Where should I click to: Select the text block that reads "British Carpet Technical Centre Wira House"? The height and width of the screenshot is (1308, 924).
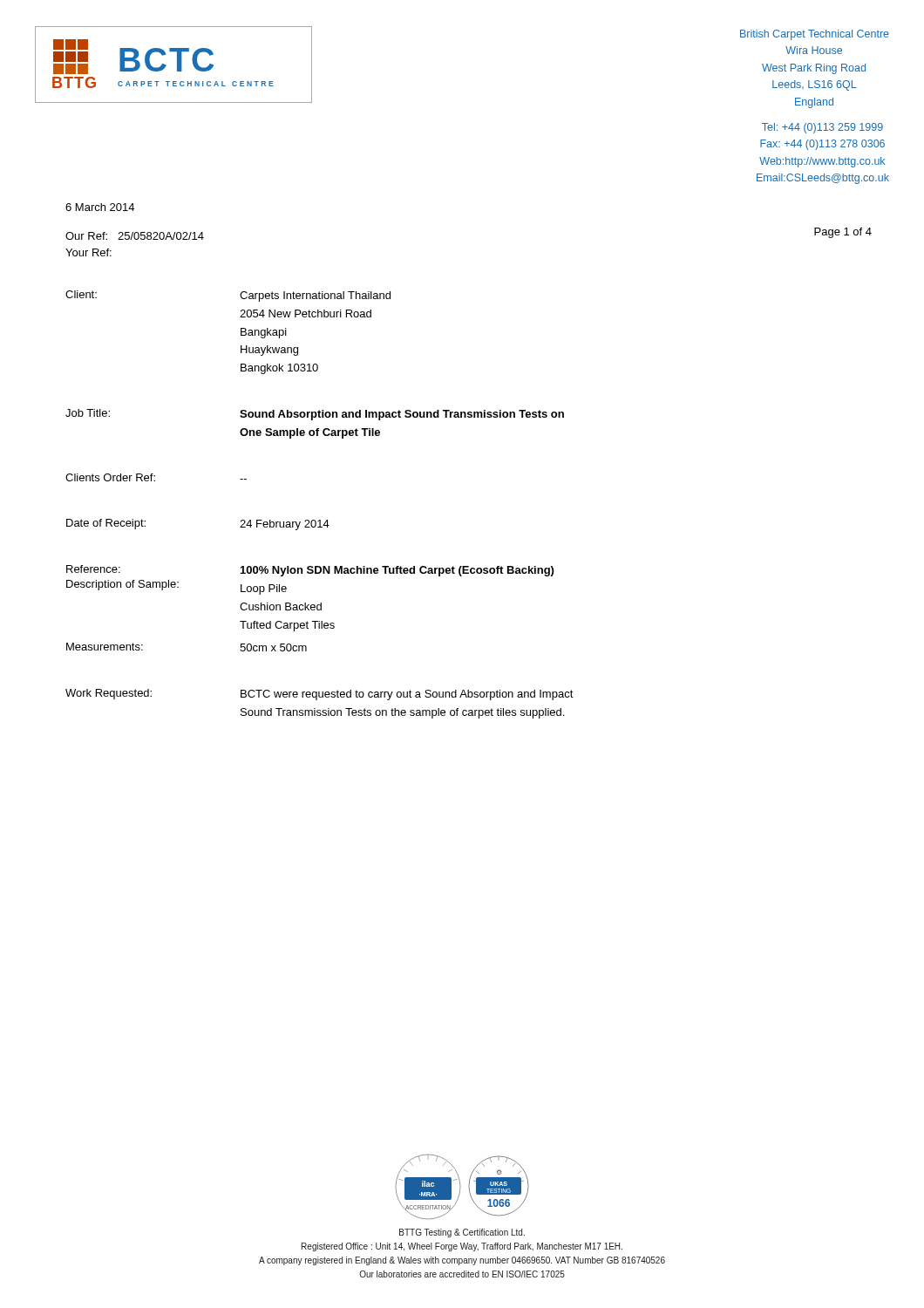[x=814, y=107]
